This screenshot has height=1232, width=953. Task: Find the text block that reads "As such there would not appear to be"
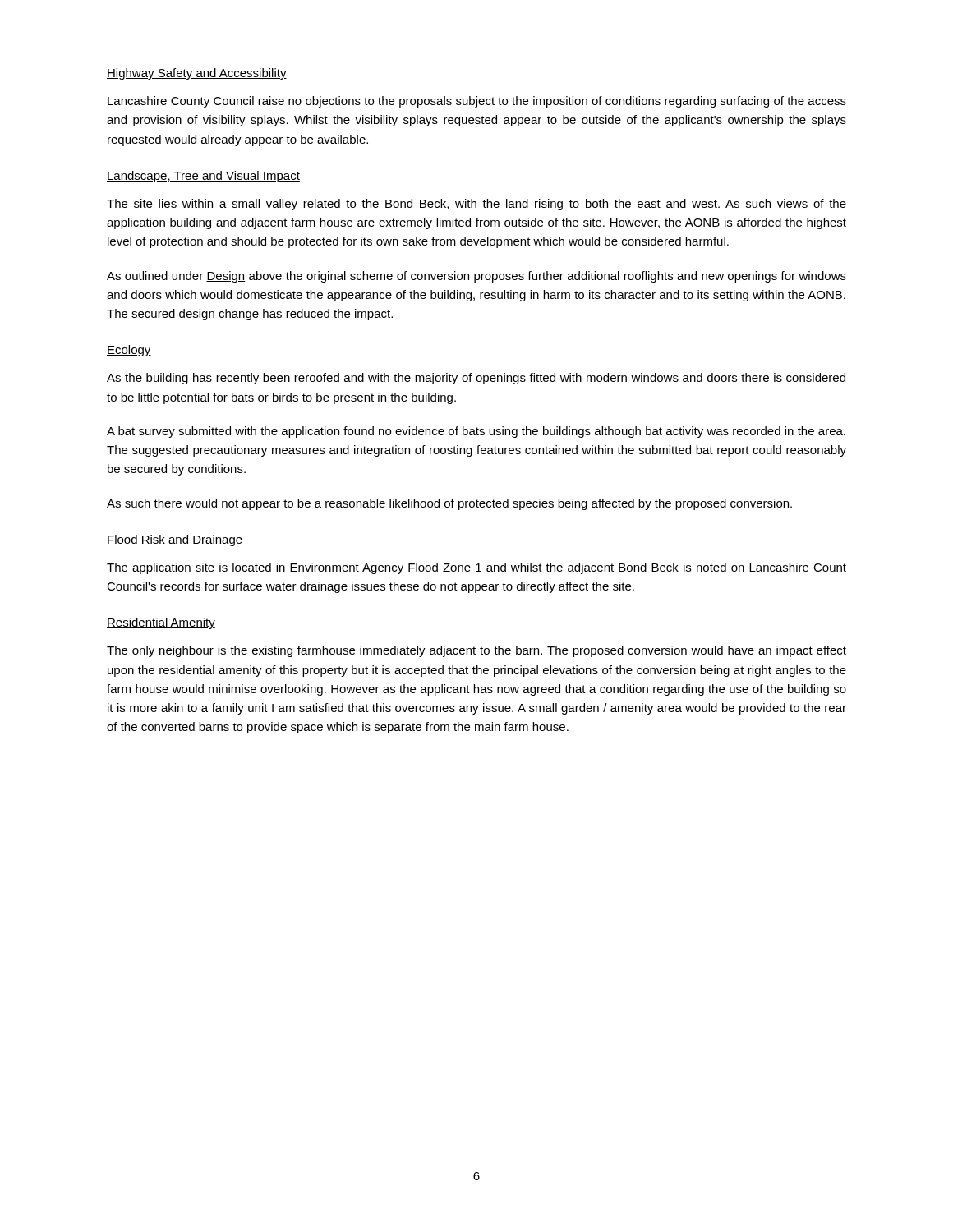[450, 503]
